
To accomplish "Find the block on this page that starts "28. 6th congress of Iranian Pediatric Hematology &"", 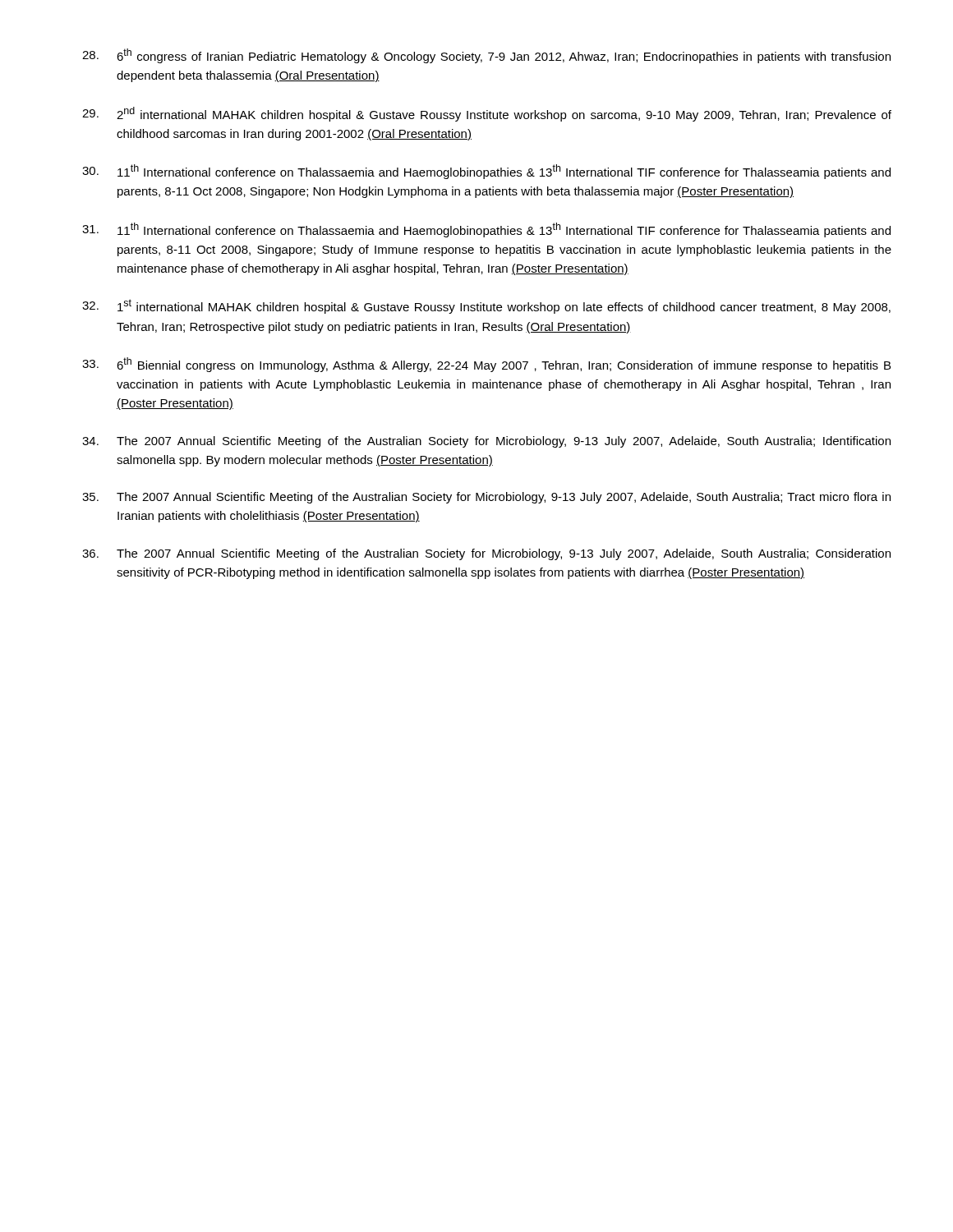I will pos(487,65).
